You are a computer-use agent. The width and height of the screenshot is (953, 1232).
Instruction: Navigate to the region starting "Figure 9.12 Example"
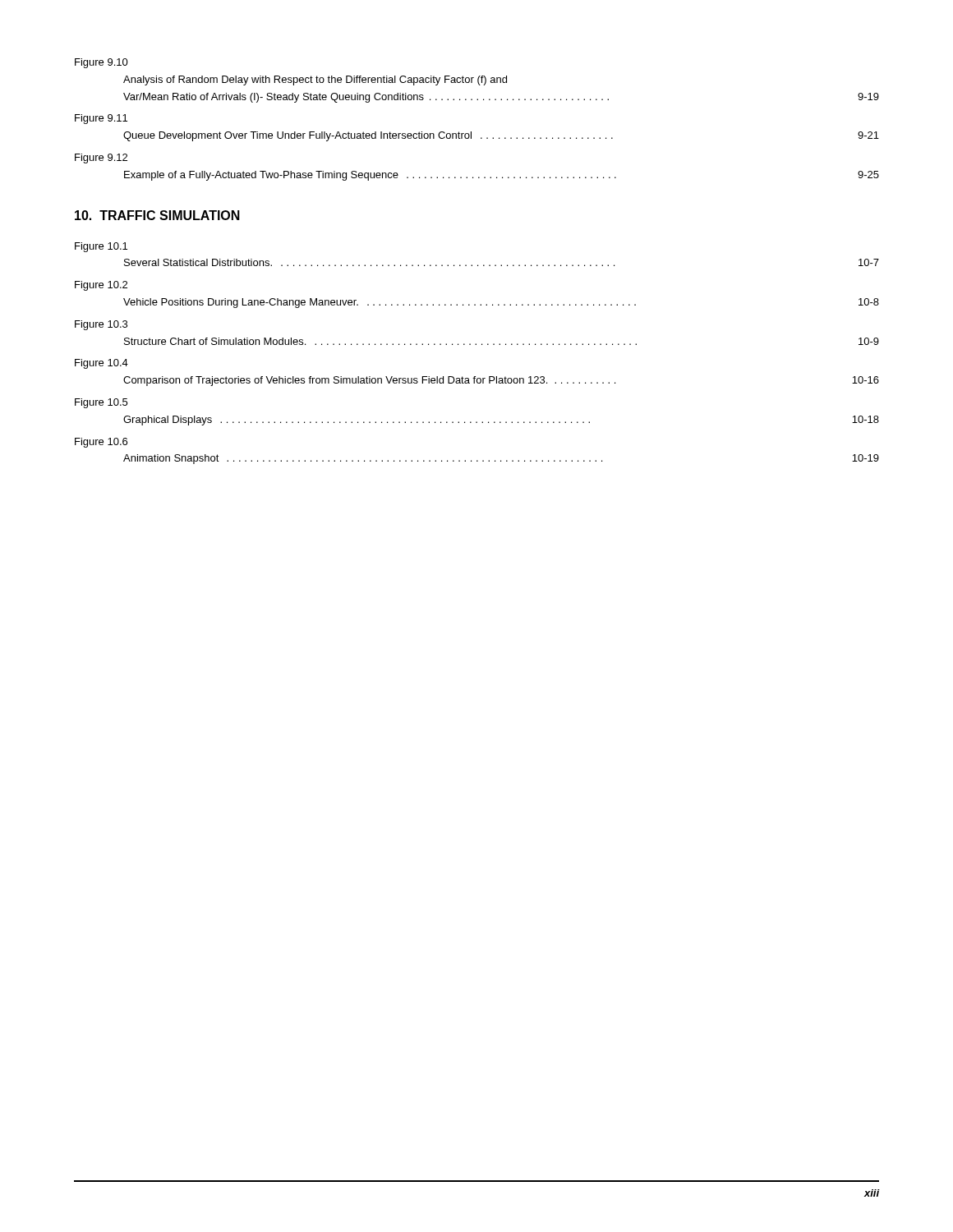(x=476, y=167)
